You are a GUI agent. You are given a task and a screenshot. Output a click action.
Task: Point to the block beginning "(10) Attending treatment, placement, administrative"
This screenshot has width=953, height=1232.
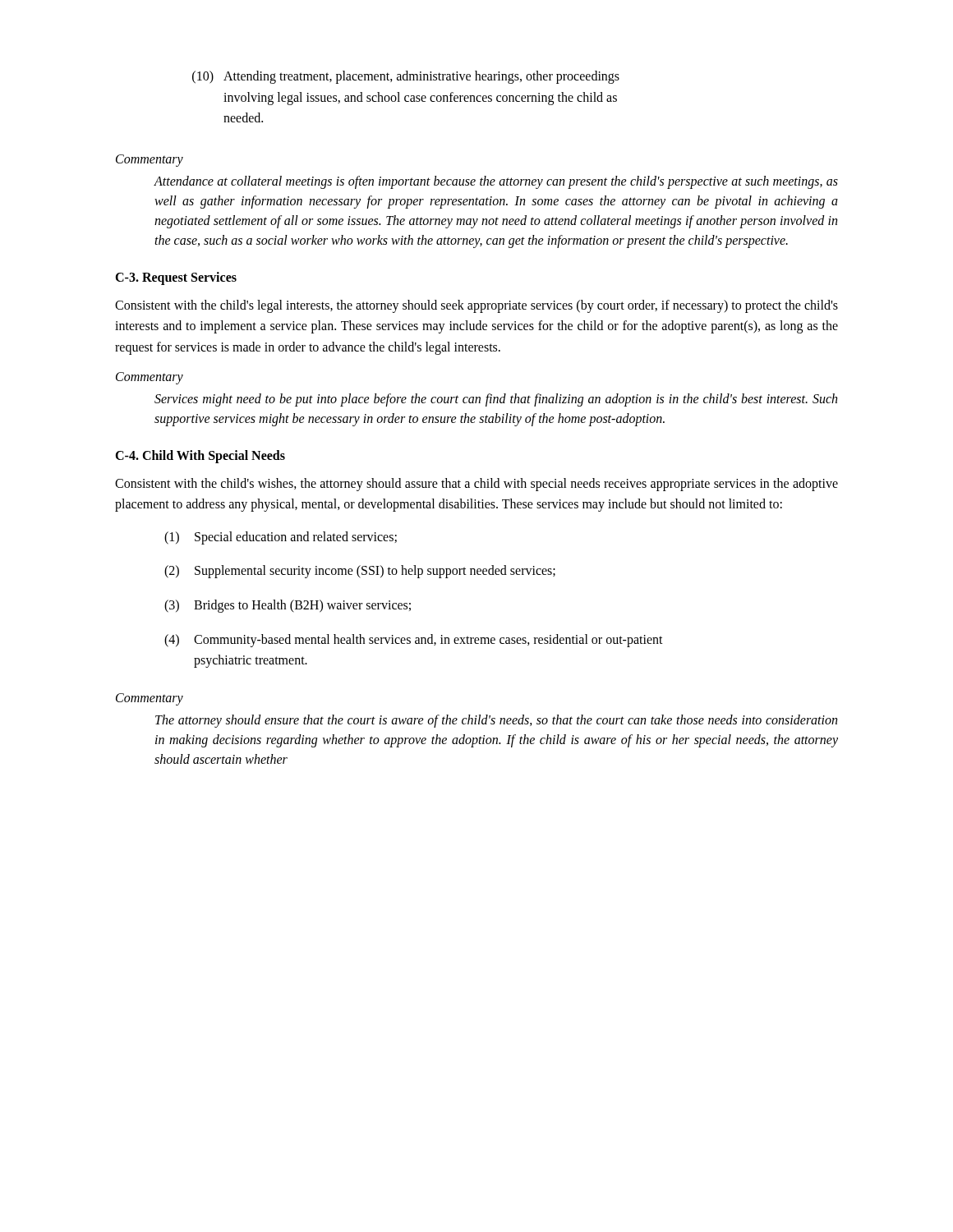(x=367, y=97)
